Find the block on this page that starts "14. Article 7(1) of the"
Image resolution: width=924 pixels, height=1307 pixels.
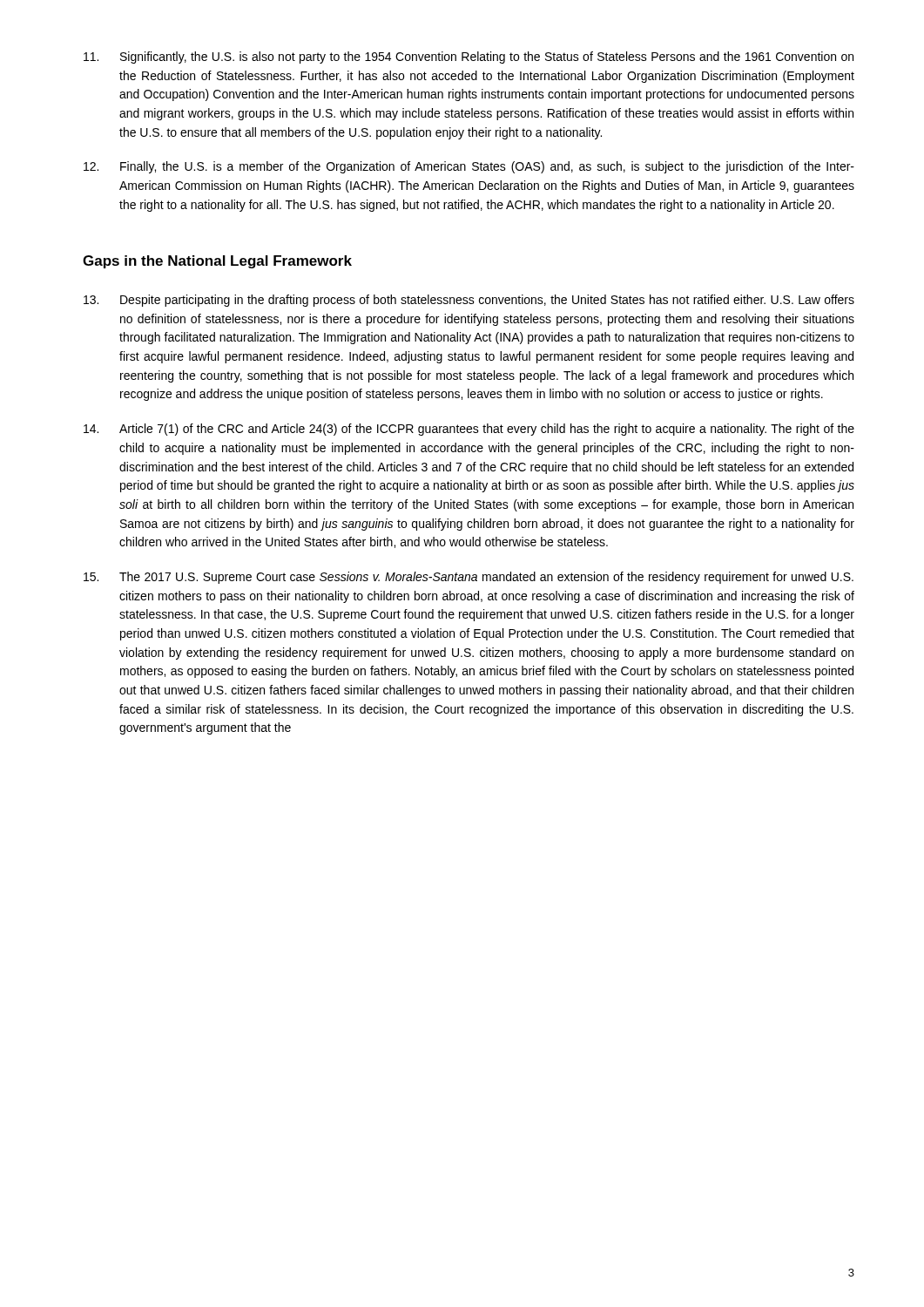point(469,486)
